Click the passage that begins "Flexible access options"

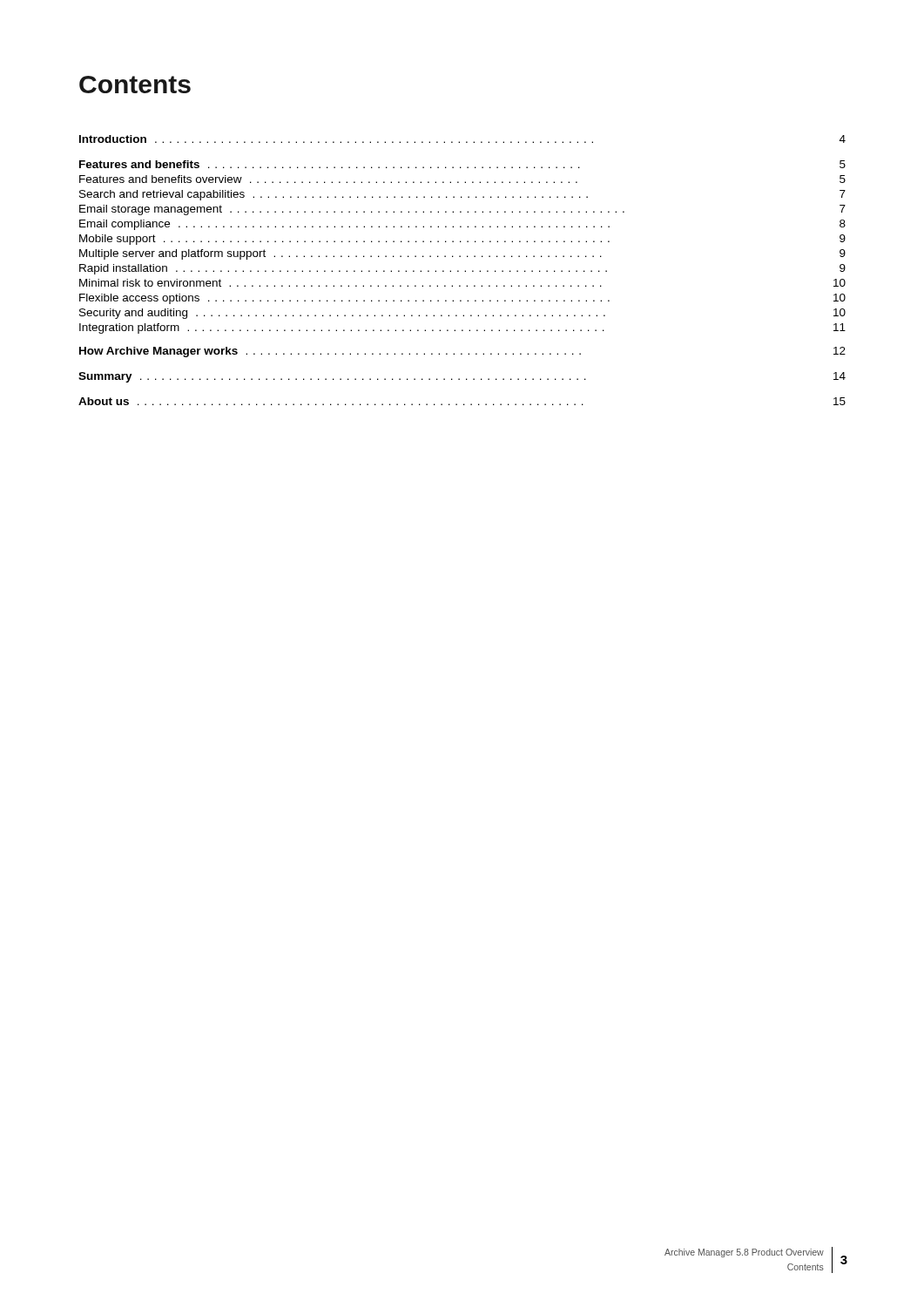(462, 298)
